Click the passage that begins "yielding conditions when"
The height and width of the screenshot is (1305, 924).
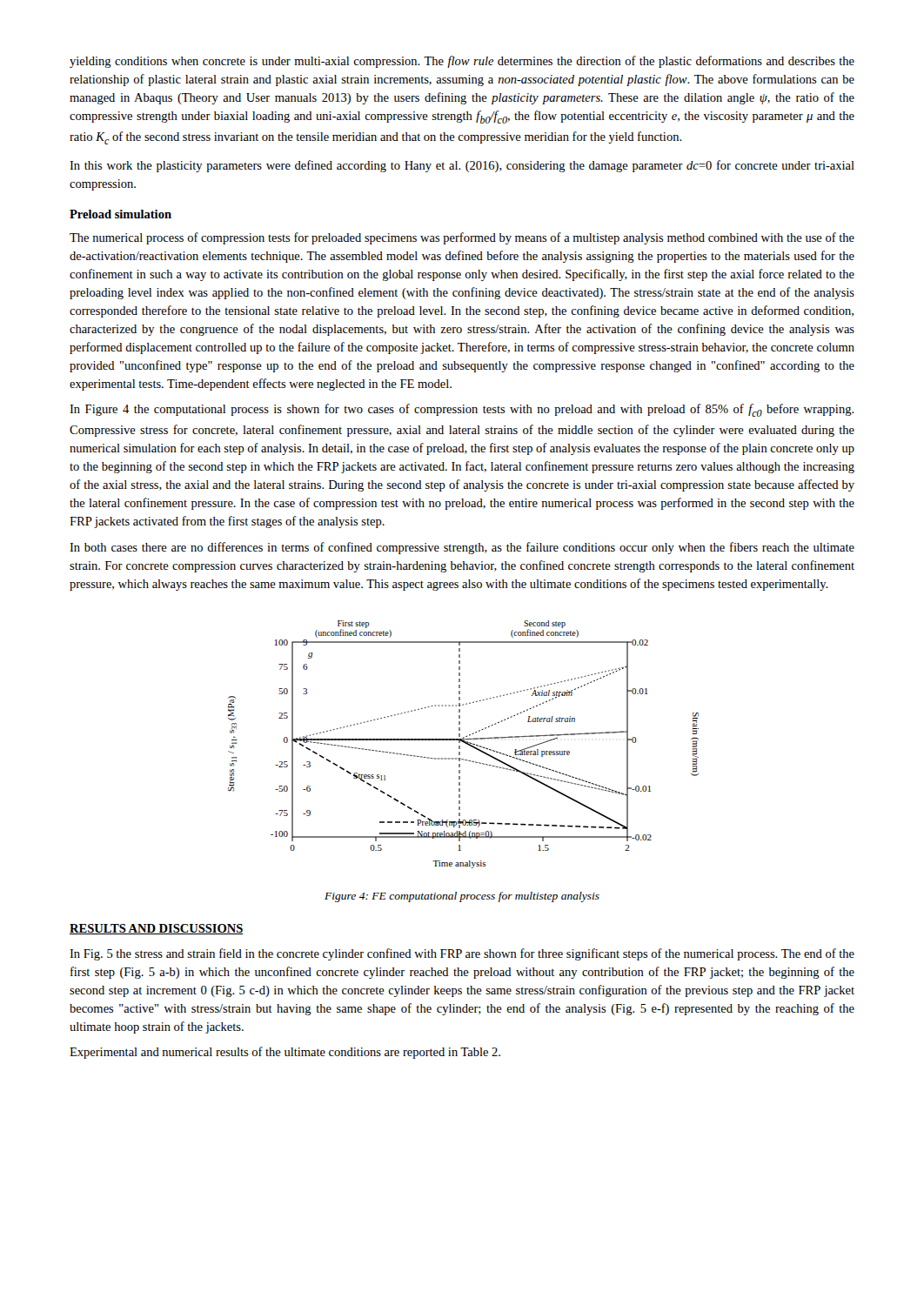pyautogui.click(x=462, y=101)
